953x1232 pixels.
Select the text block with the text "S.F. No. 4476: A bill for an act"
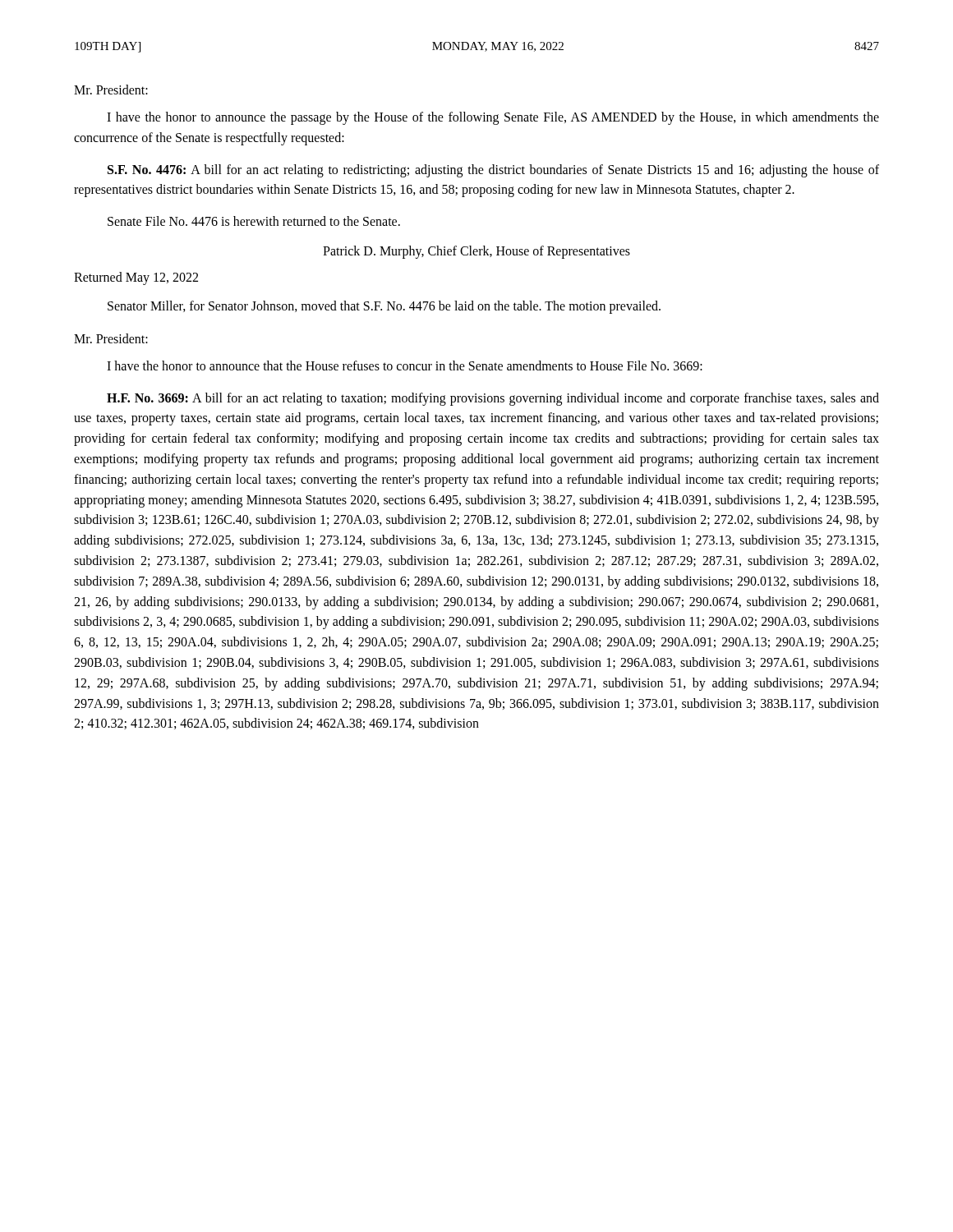pos(476,179)
